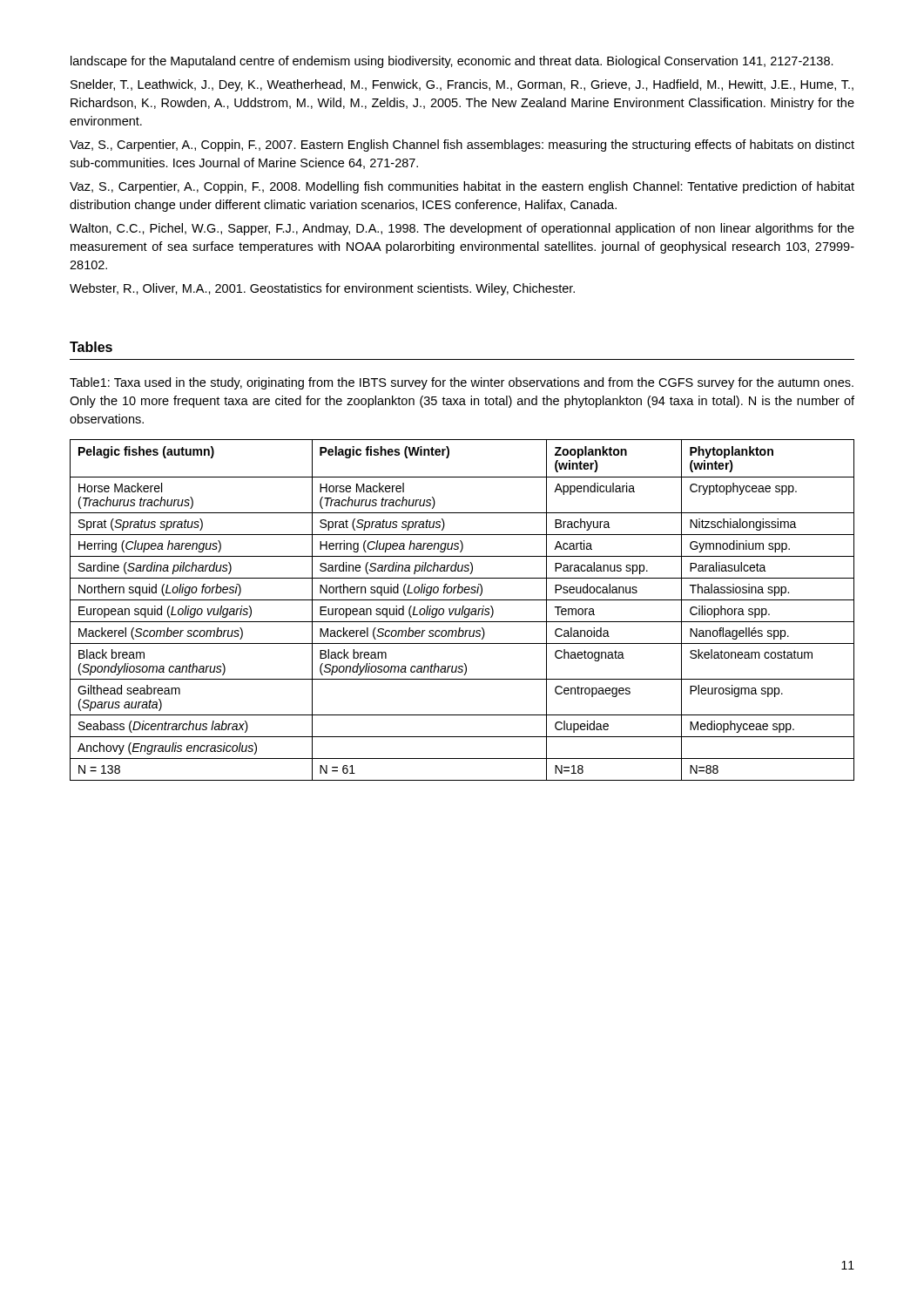This screenshot has width=924, height=1307.
Task: Select the table that reads "Northern squid ( Loligo forbesi"
Action: point(462,610)
